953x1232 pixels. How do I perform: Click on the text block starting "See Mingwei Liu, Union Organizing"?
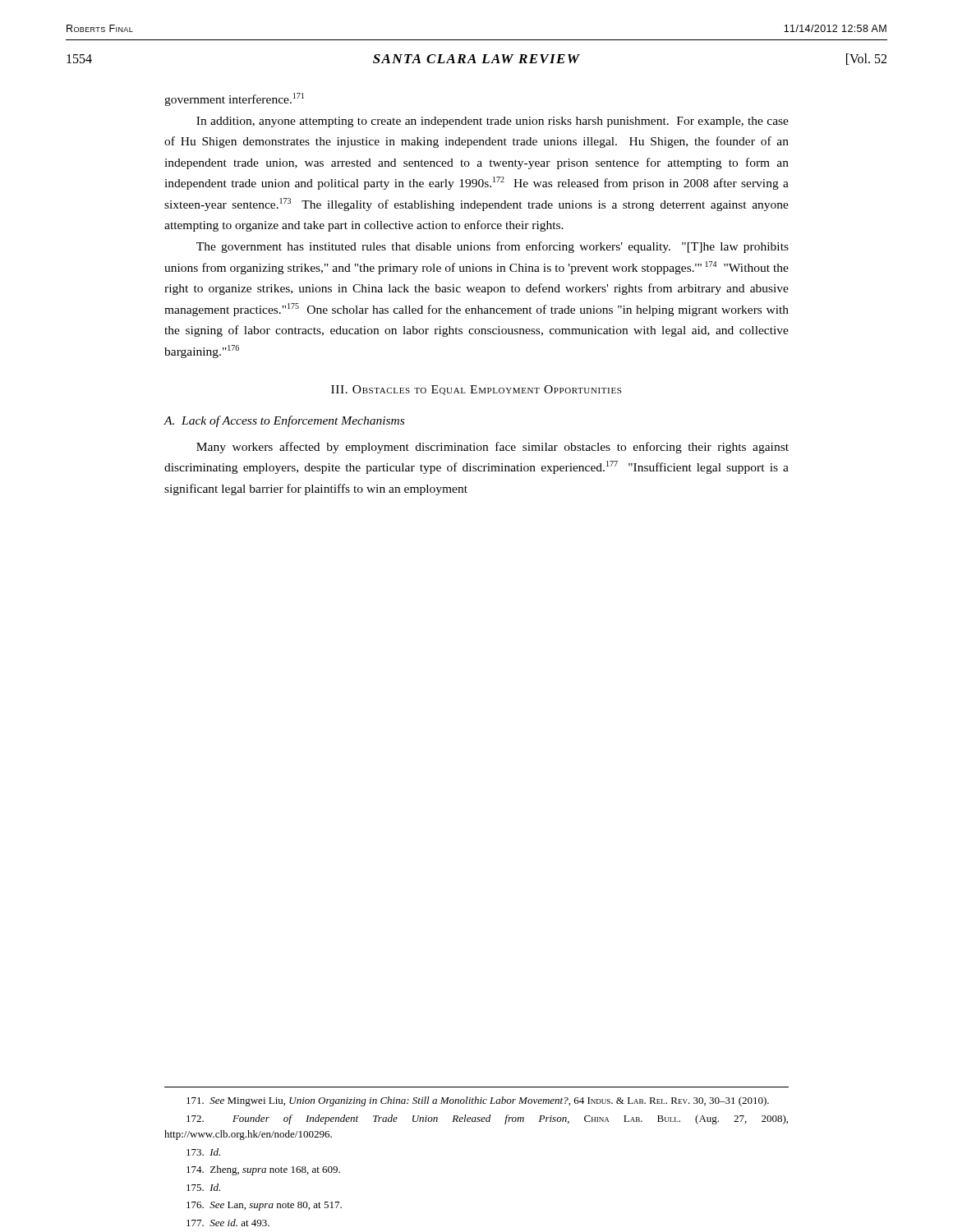pos(478,1100)
